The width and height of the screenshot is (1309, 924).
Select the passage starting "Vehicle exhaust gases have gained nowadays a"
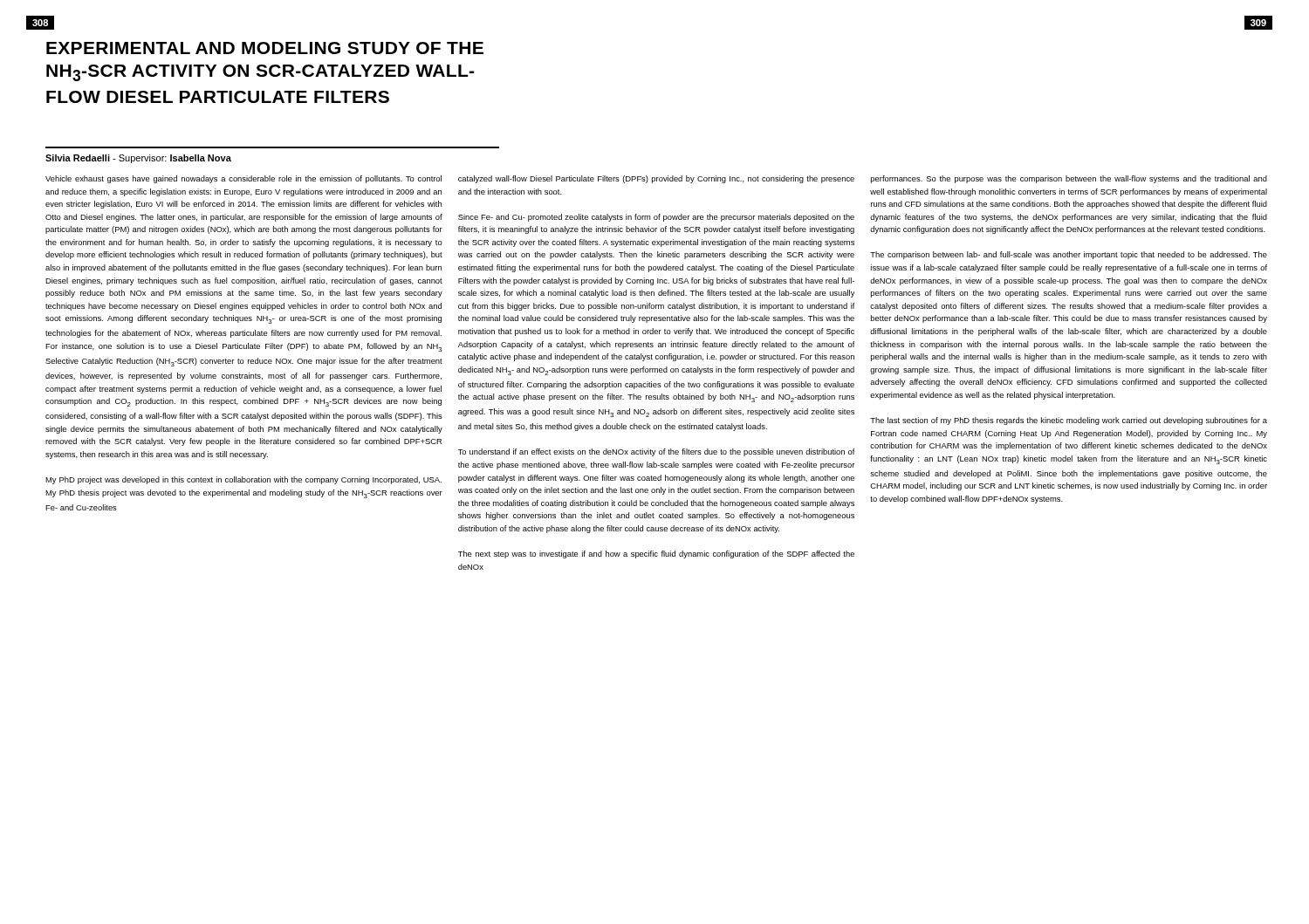coord(244,343)
